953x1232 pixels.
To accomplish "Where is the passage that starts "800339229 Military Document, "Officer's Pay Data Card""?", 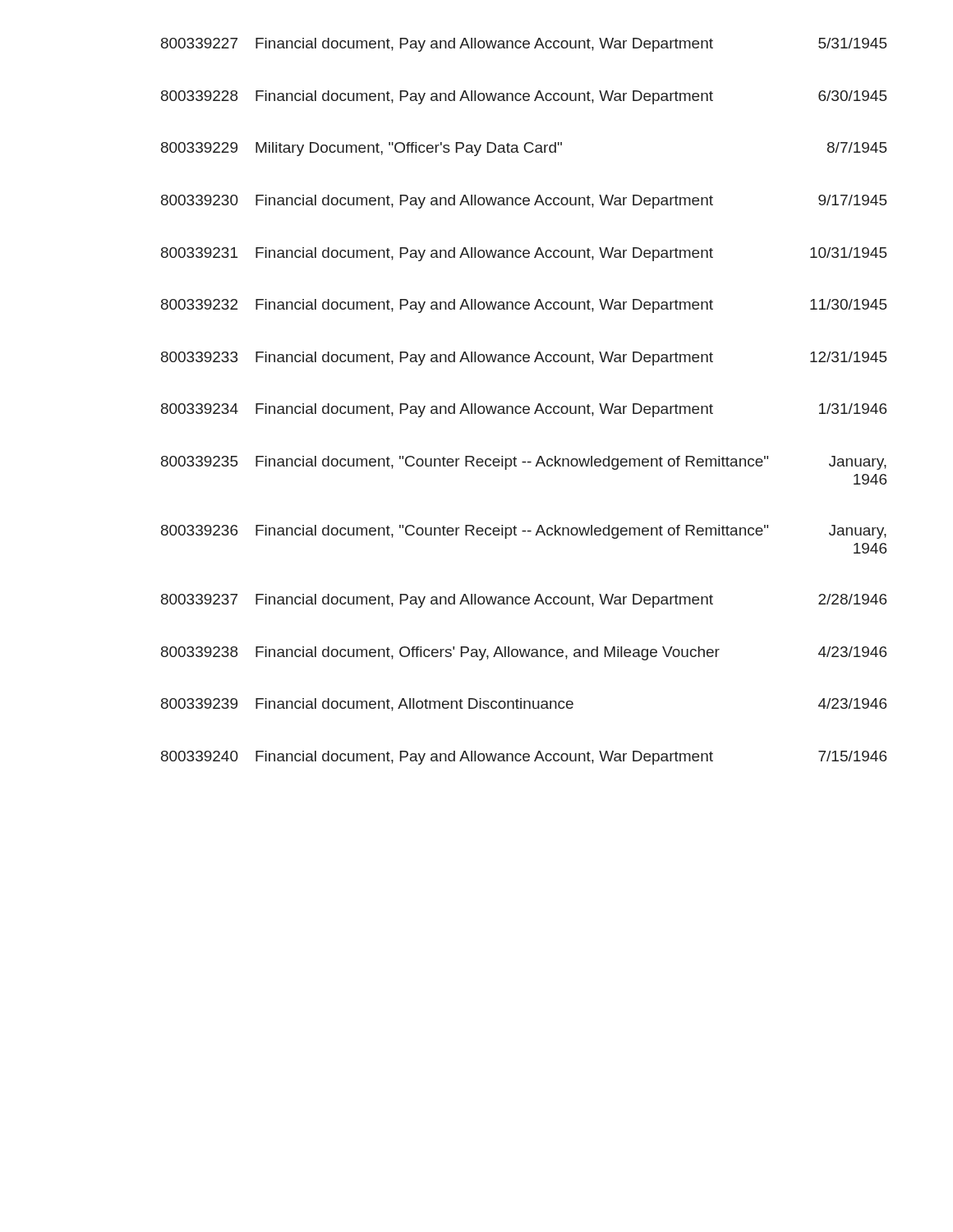I will point(509,148).
